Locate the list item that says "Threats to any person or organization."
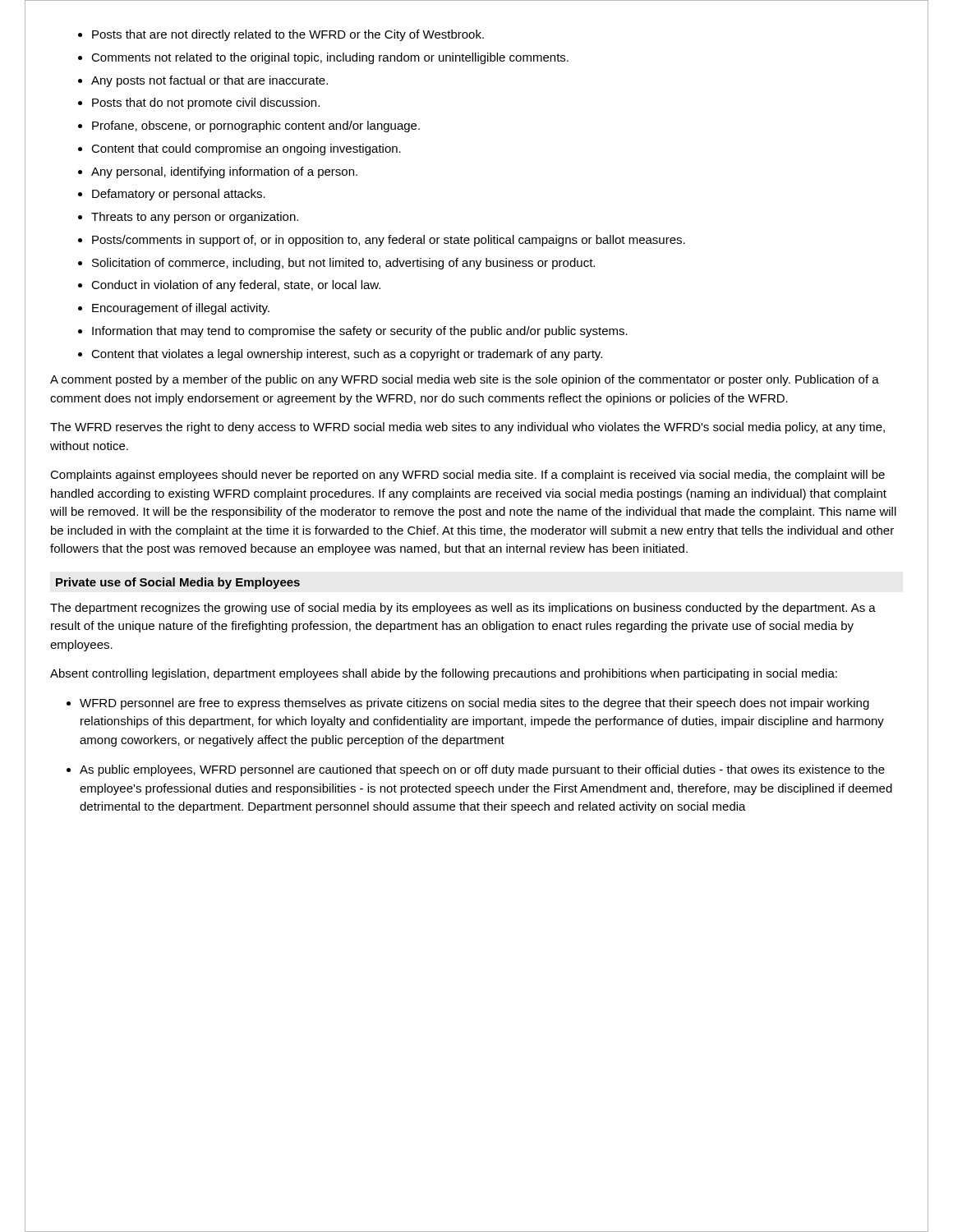 click(x=195, y=216)
